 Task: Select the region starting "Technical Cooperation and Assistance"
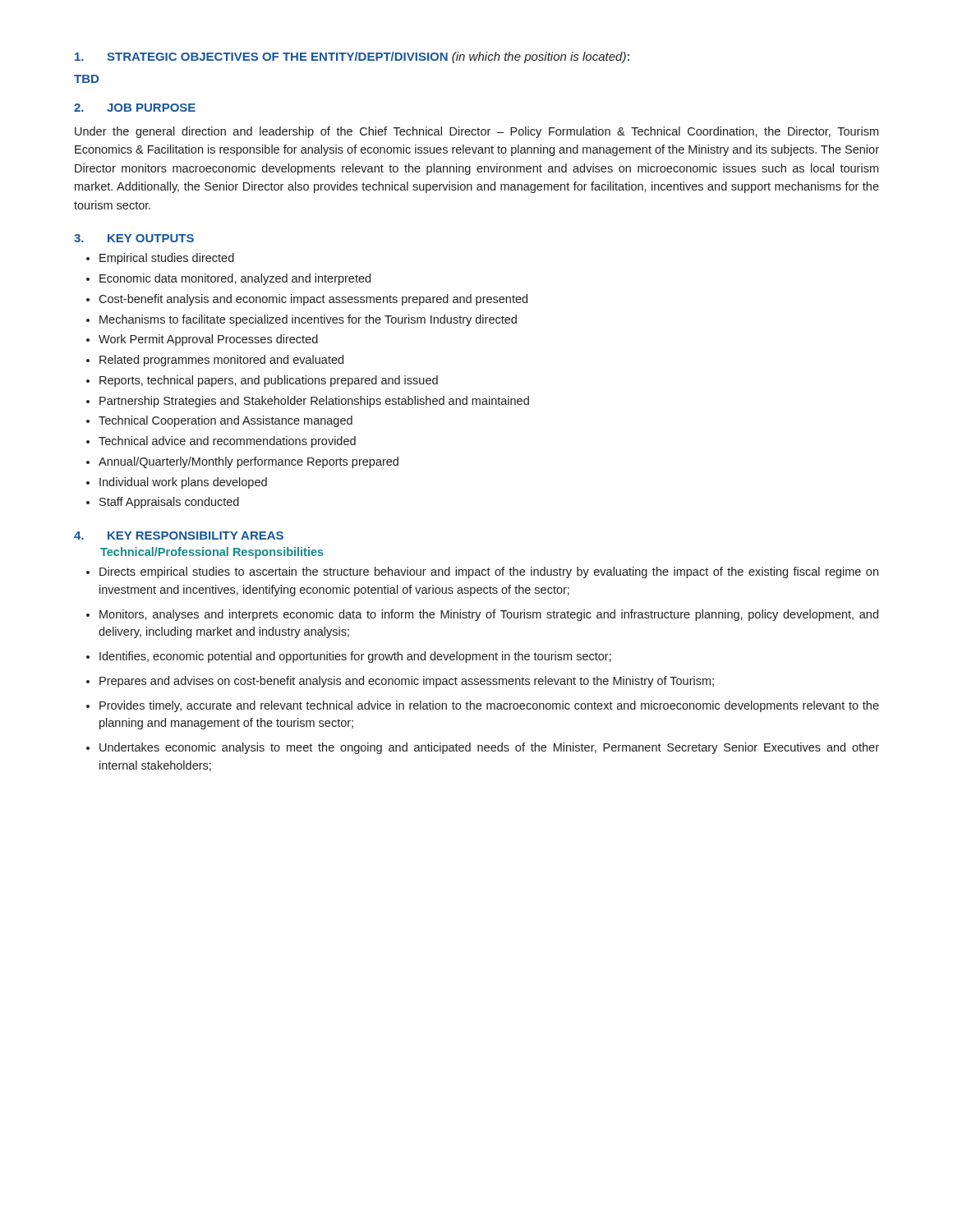pos(226,421)
